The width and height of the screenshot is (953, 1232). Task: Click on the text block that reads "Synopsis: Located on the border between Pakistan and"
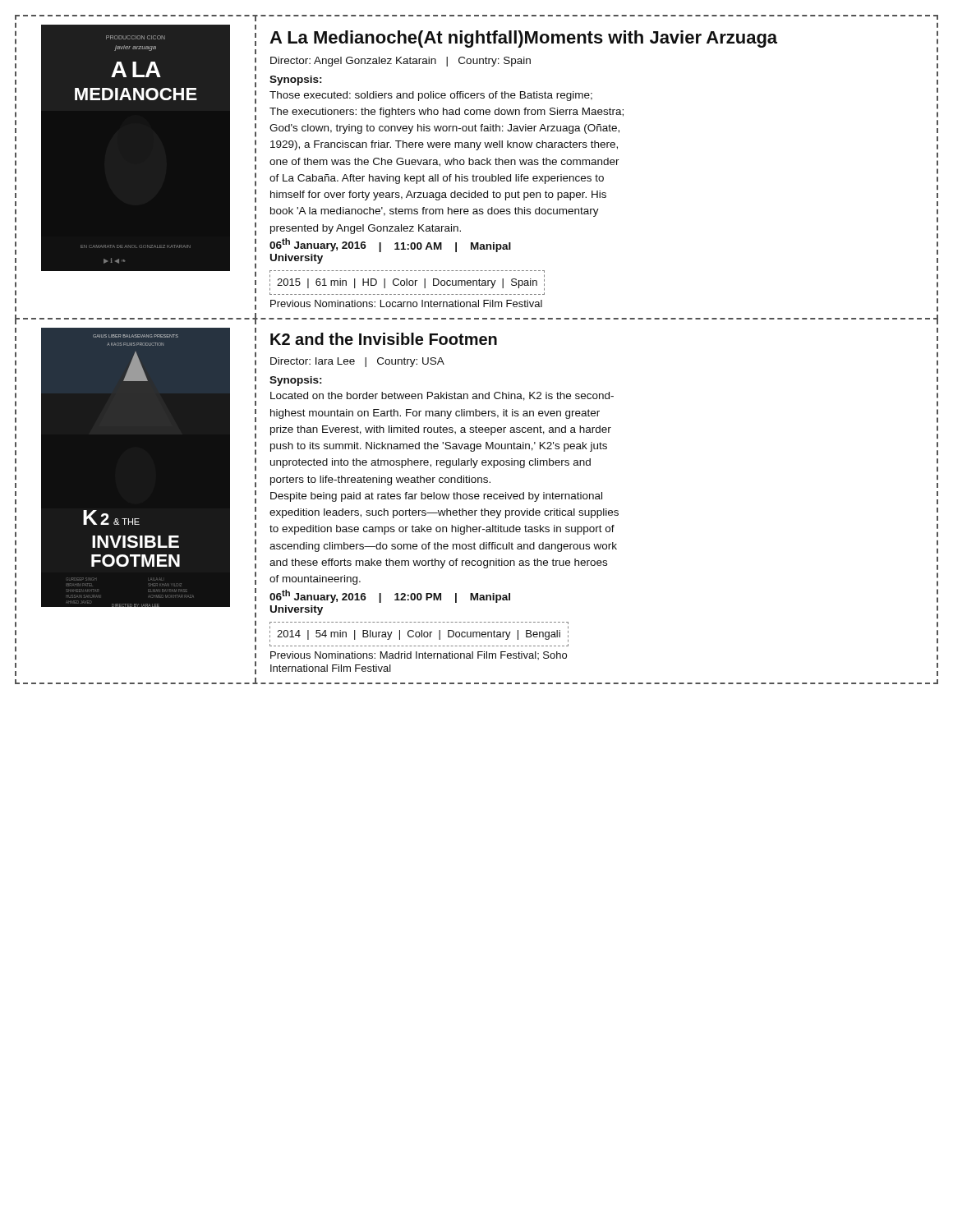296,381
